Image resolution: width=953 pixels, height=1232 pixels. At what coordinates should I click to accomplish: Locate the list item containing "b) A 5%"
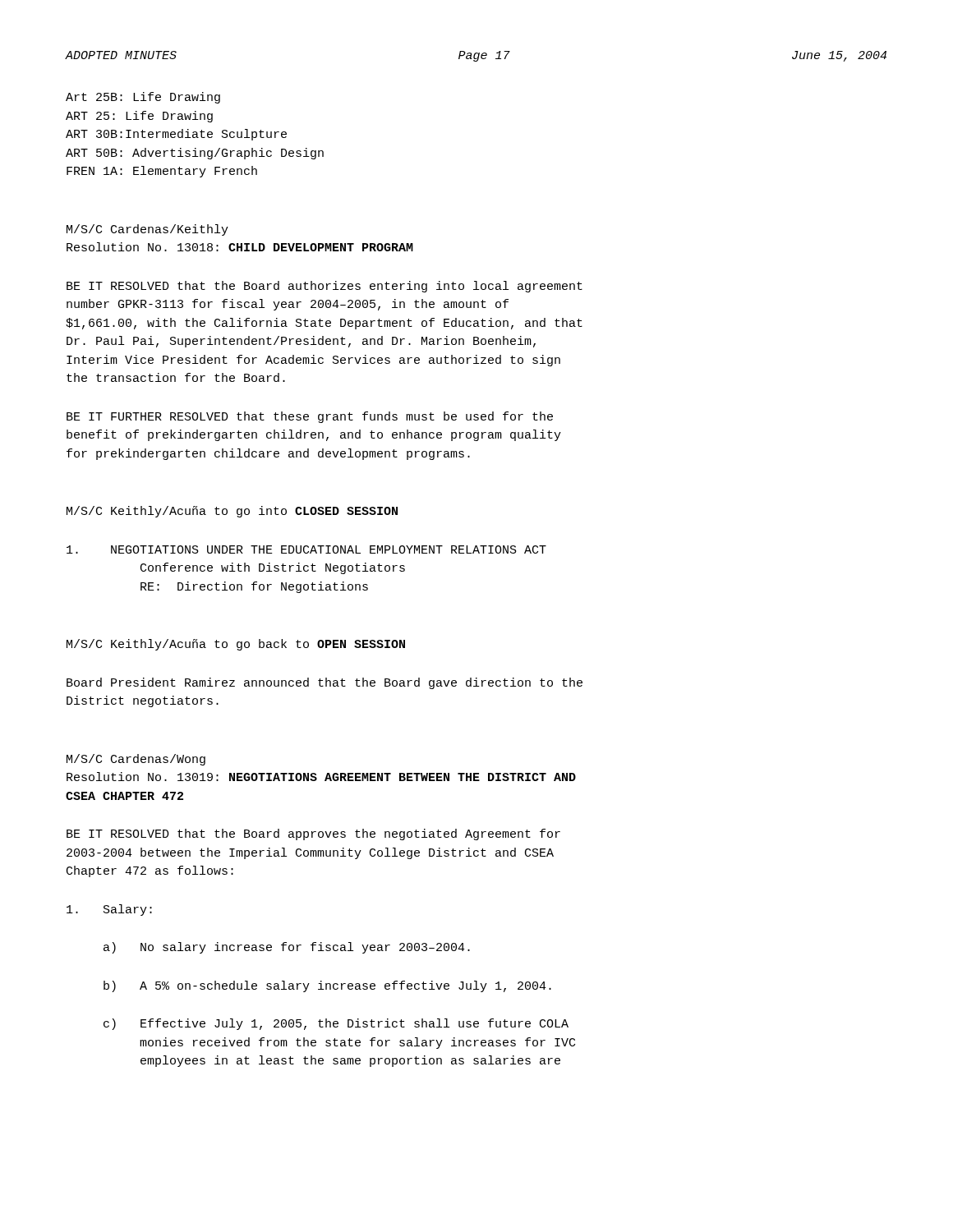tap(310, 986)
